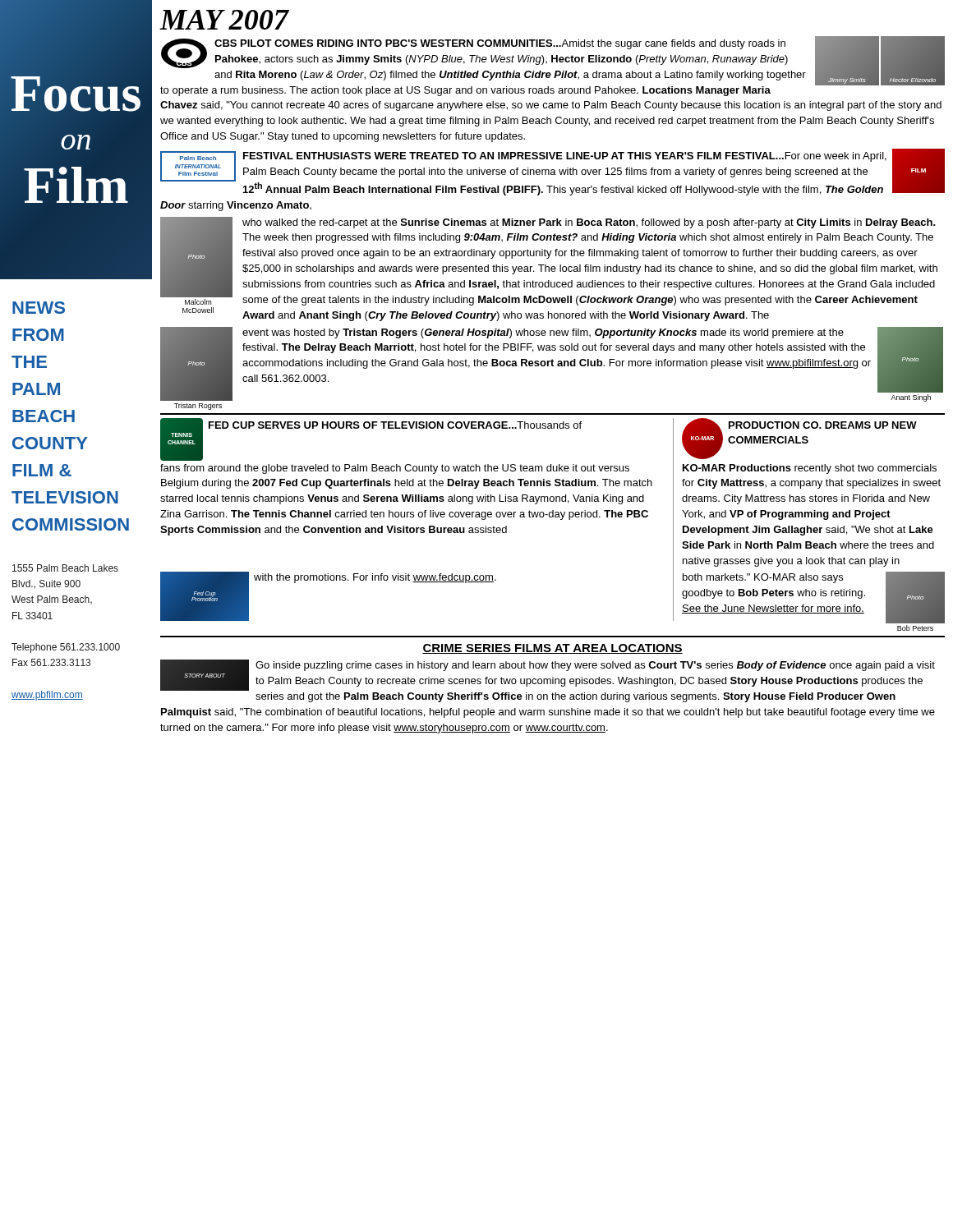
Task: Locate the block of text that opens with "CBS Jimmy Smits Hector Elizondo"
Action: (553, 90)
